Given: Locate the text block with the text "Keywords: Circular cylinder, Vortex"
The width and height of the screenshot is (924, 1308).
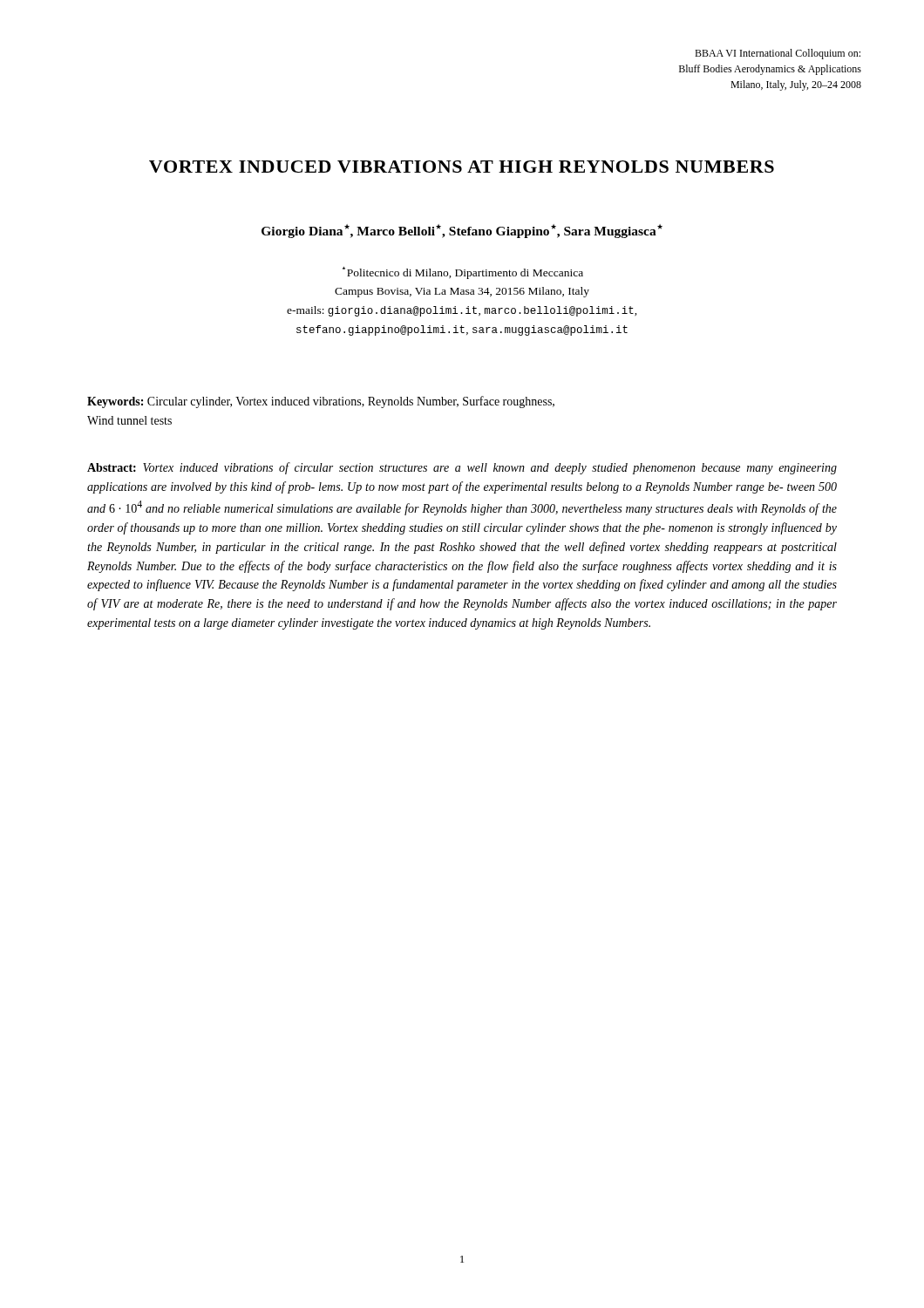Looking at the screenshot, I should click(462, 411).
